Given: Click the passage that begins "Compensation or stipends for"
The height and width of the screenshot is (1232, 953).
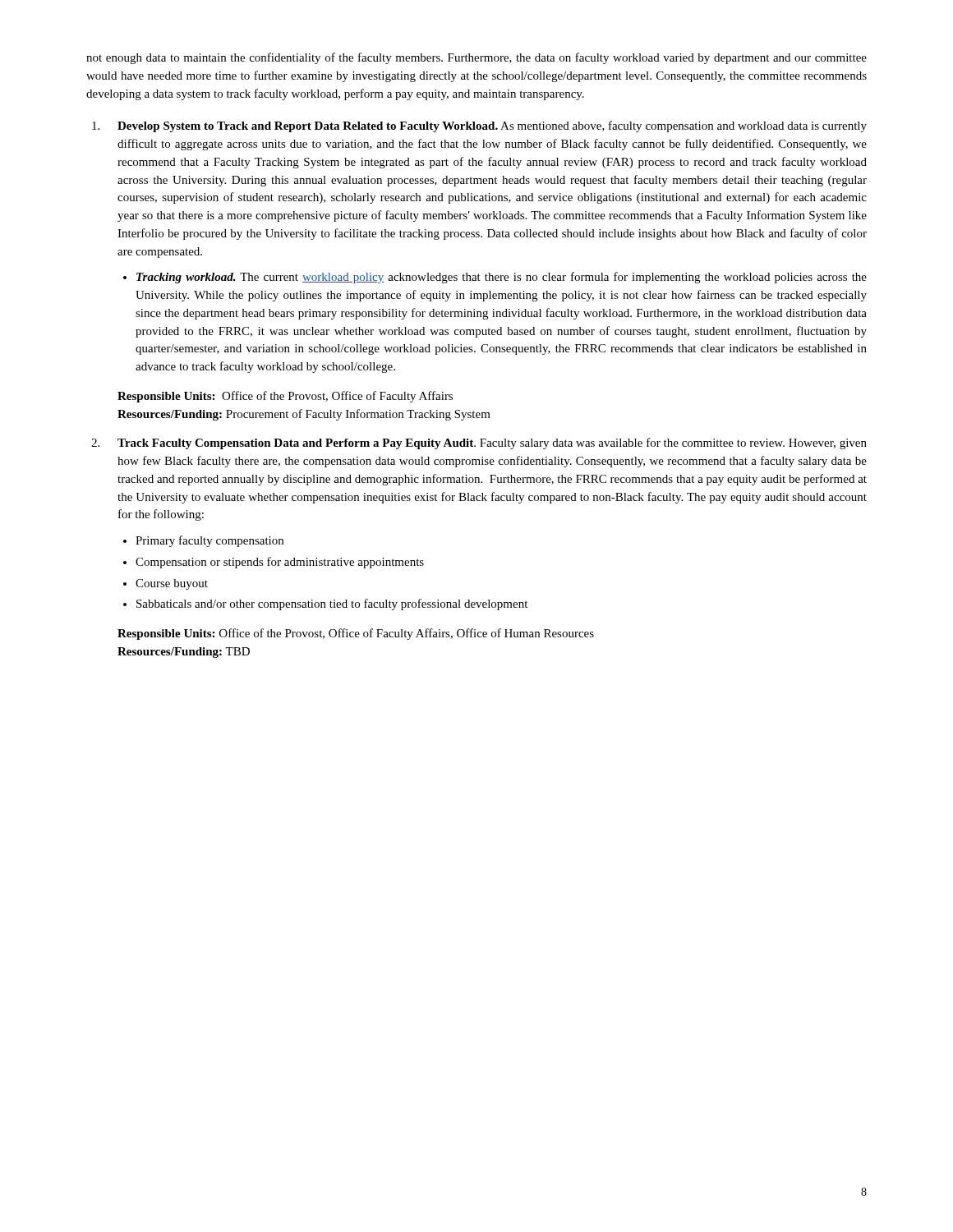Looking at the screenshot, I should coord(280,562).
